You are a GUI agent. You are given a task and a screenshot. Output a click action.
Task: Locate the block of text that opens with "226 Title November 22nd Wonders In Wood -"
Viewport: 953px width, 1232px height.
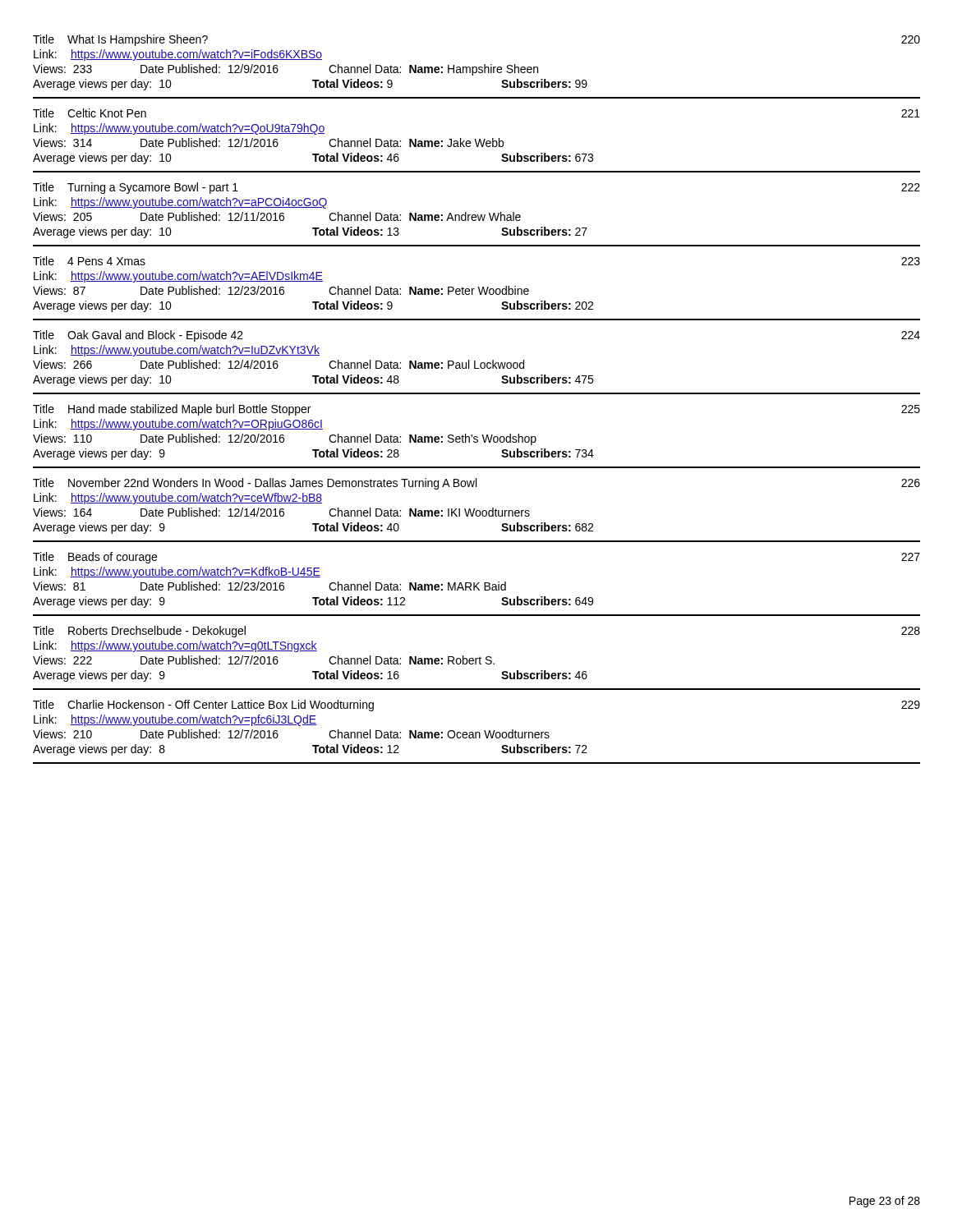point(476,505)
